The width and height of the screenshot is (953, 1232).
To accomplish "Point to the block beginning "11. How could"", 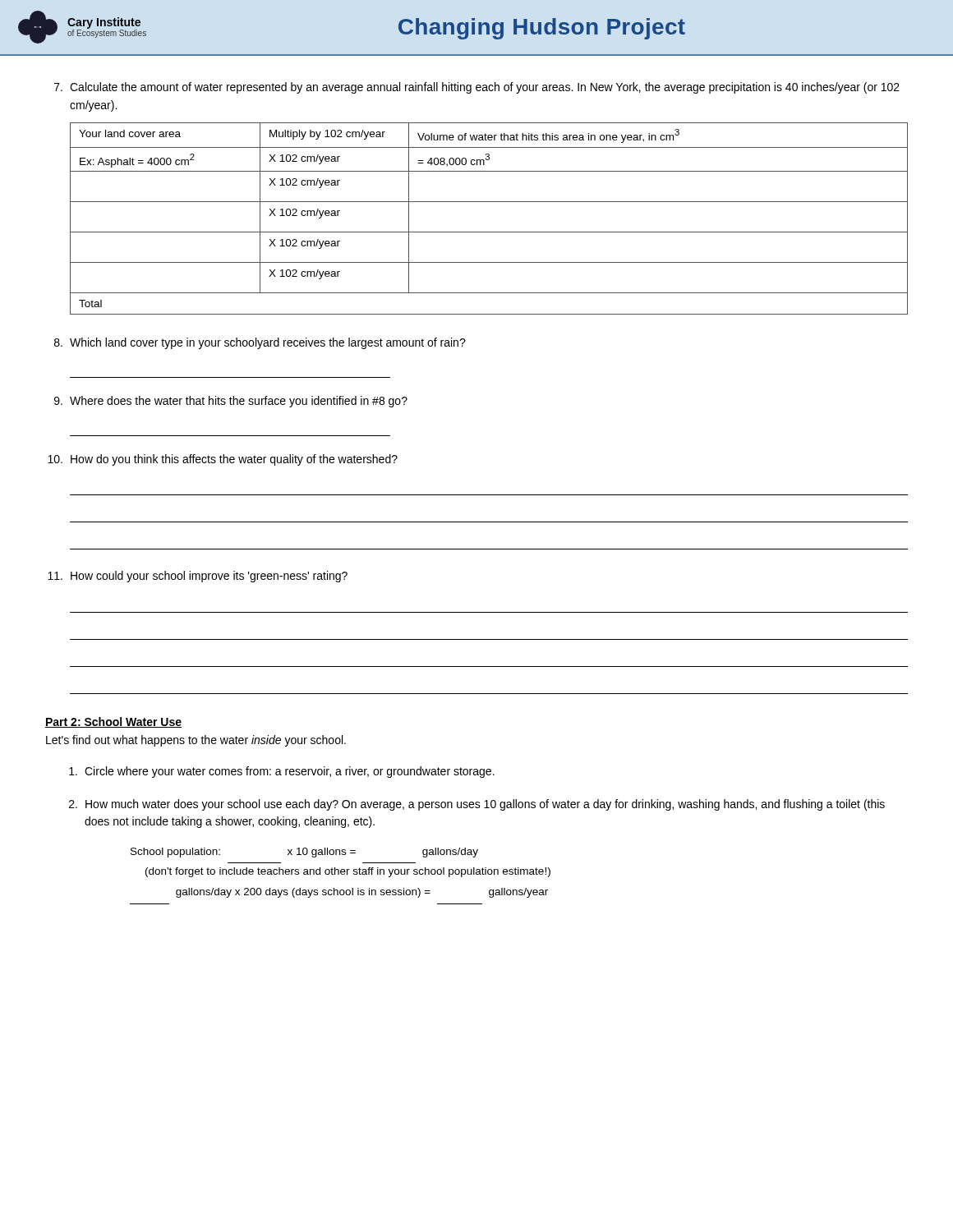I will (476, 631).
